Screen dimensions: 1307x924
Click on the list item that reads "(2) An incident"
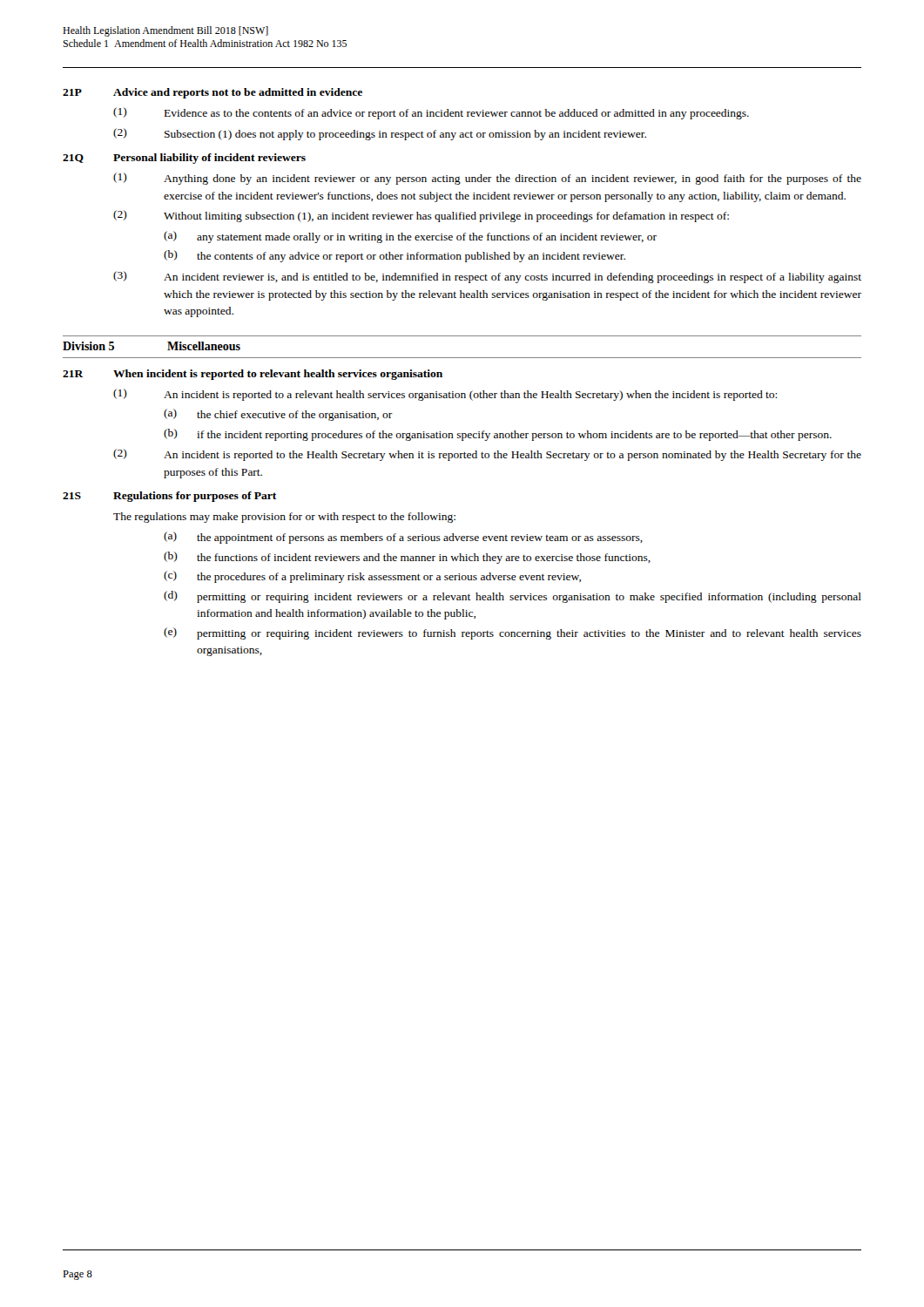click(462, 463)
